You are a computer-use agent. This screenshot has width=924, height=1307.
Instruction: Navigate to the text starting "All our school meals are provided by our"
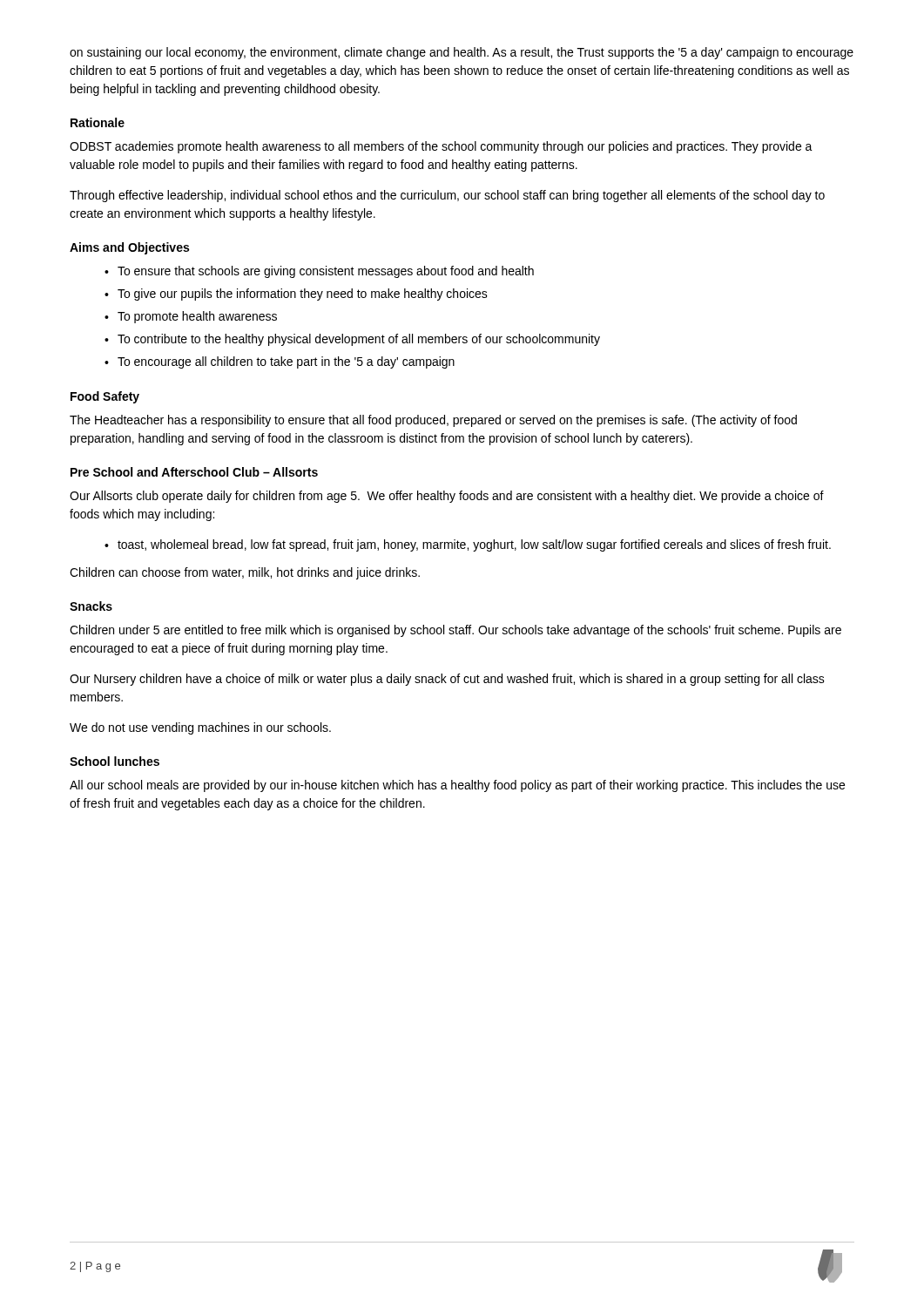pyautogui.click(x=458, y=794)
